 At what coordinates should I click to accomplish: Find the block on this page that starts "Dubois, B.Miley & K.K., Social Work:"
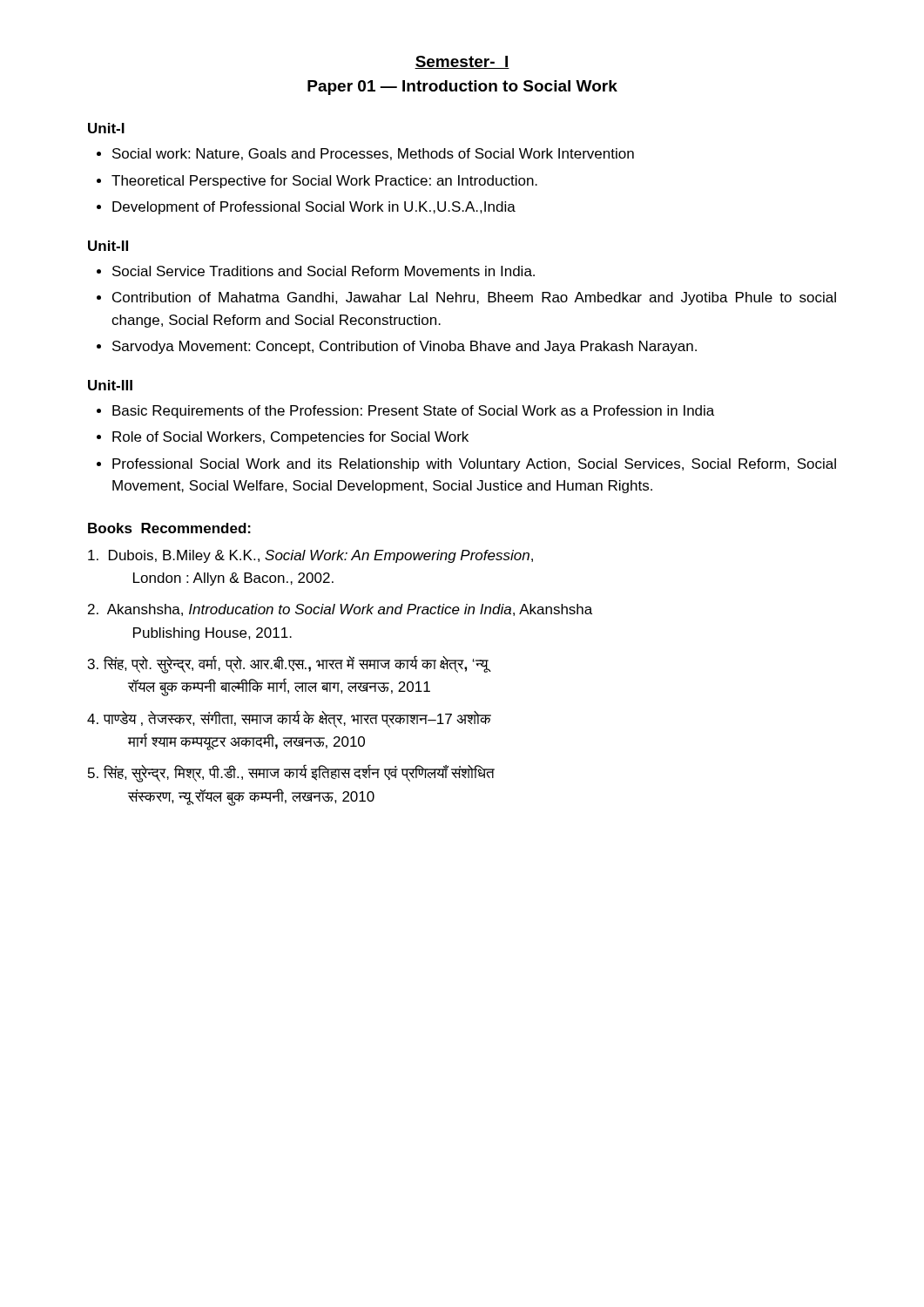click(311, 567)
